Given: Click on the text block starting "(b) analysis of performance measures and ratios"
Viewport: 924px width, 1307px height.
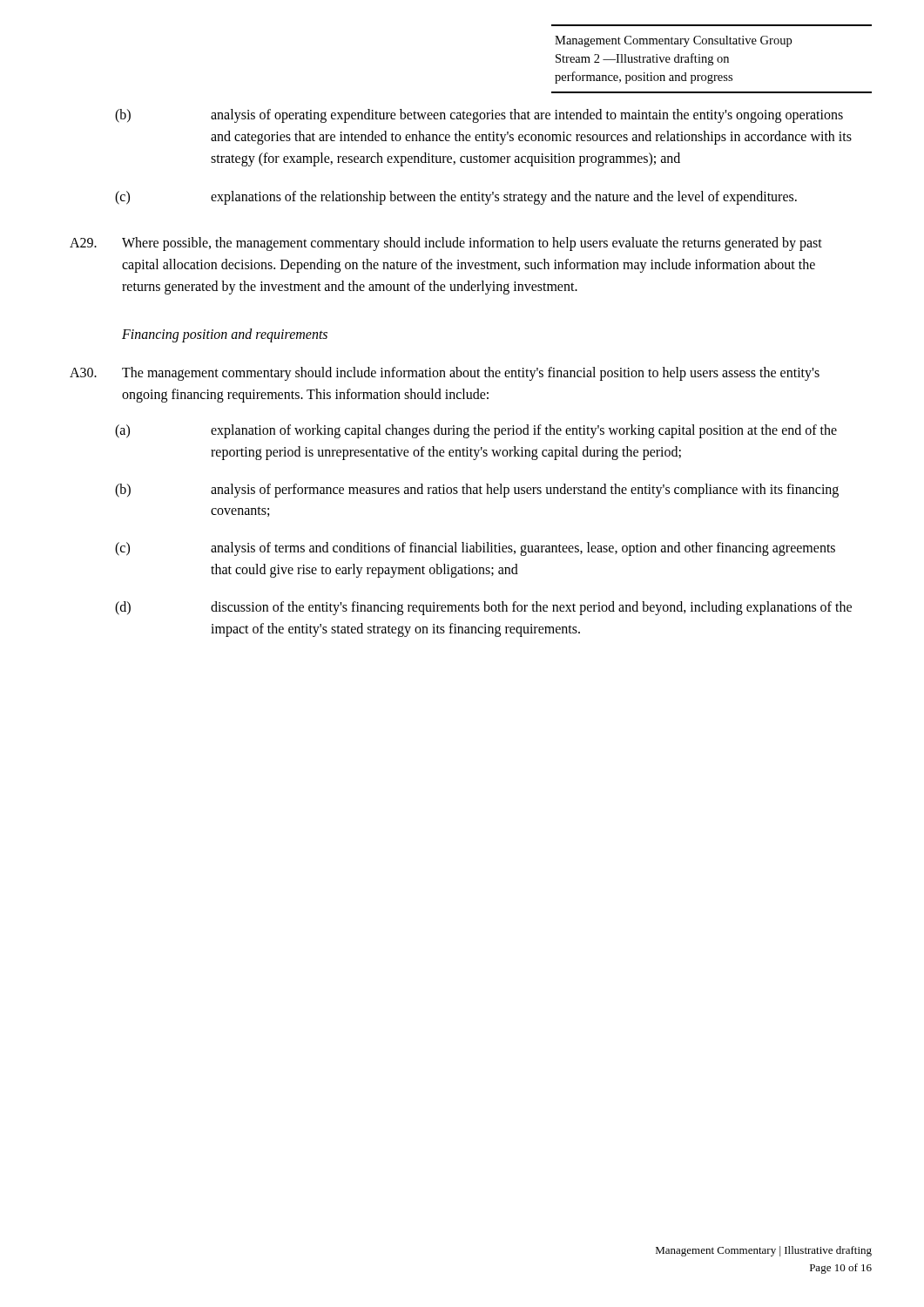Looking at the screenshot, I should (462, 500).
